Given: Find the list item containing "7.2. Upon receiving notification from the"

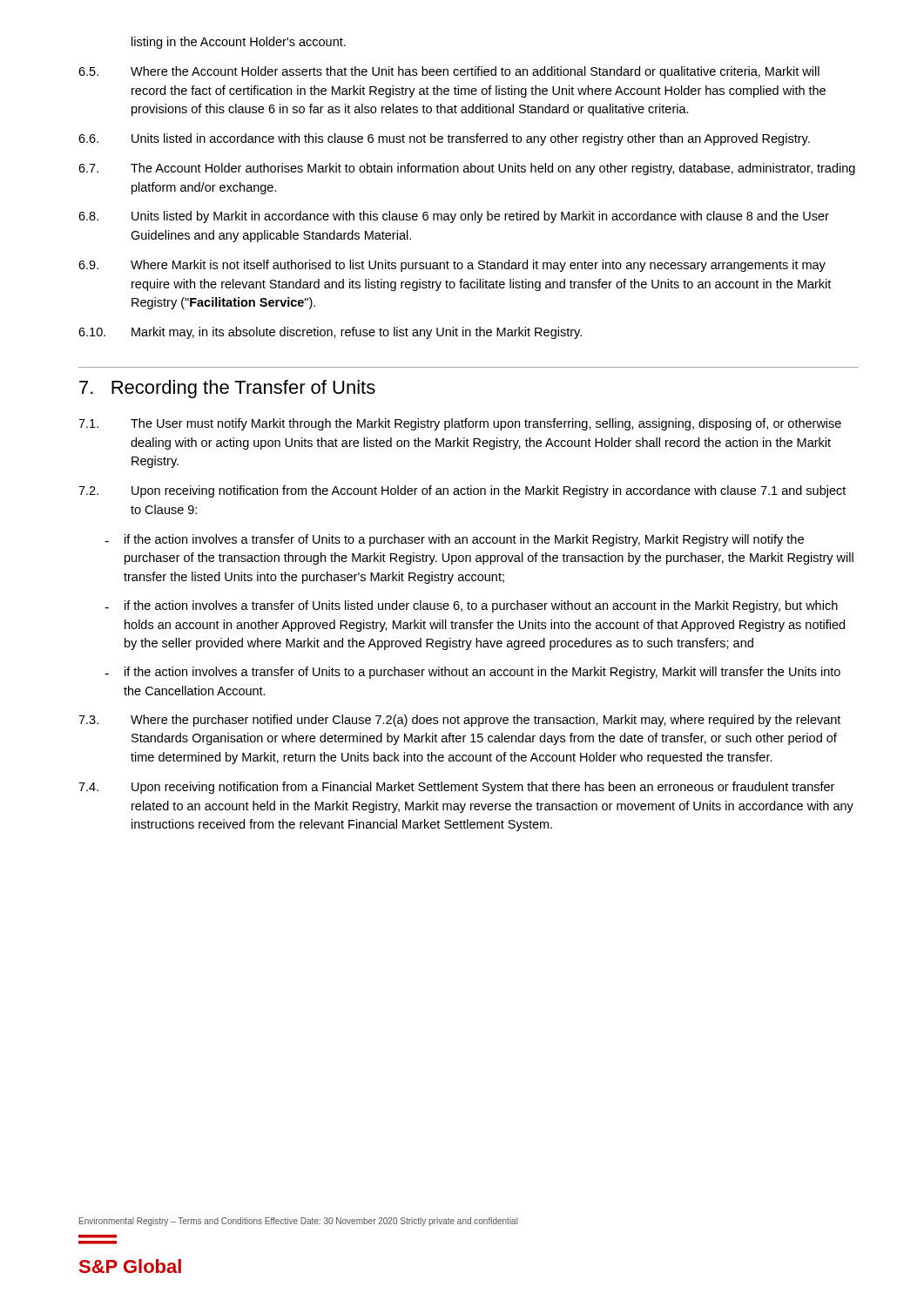Looking at the screenshot, I should [x=469, y=501].
